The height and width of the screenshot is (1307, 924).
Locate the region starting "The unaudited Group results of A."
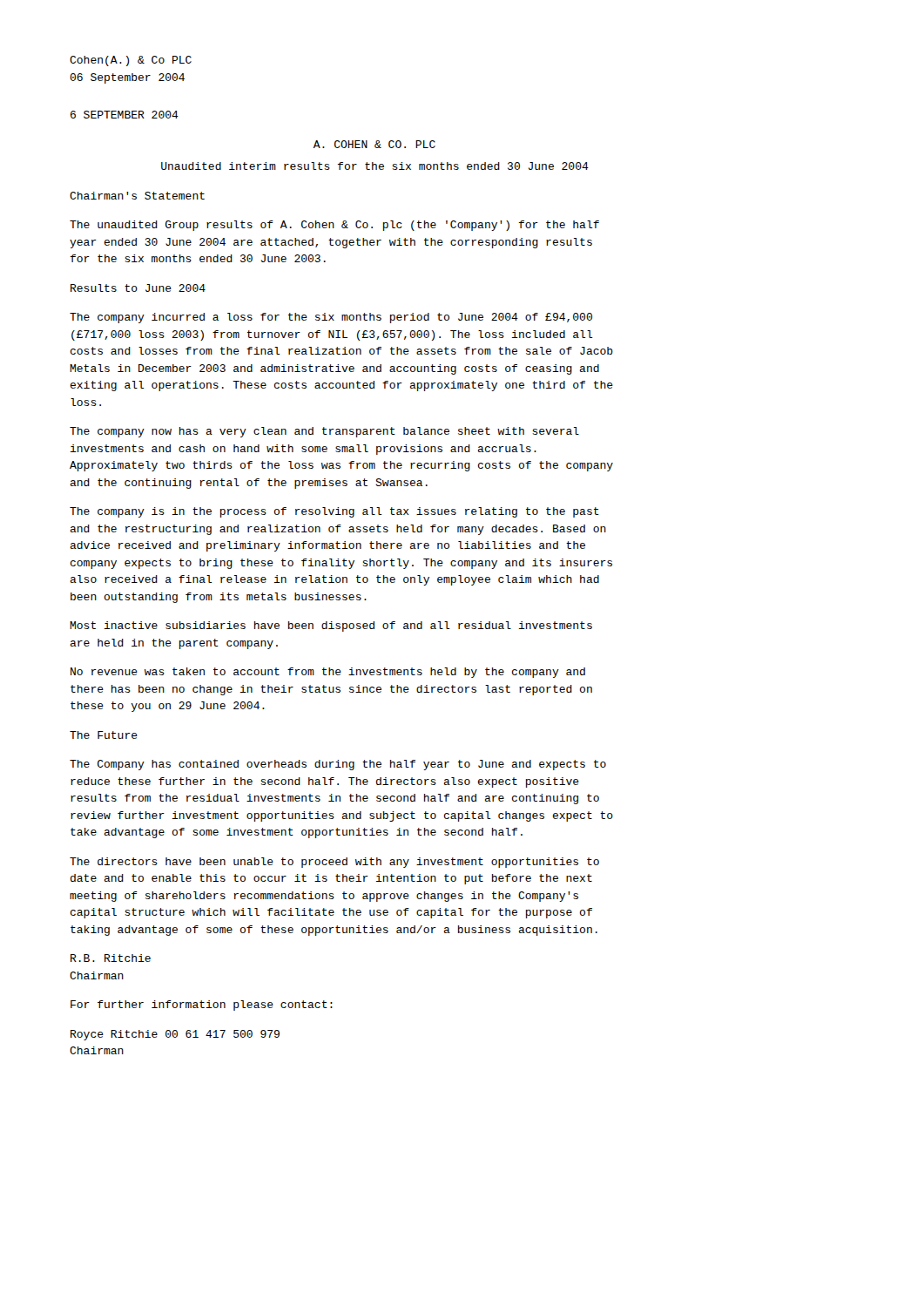point(335,242)
